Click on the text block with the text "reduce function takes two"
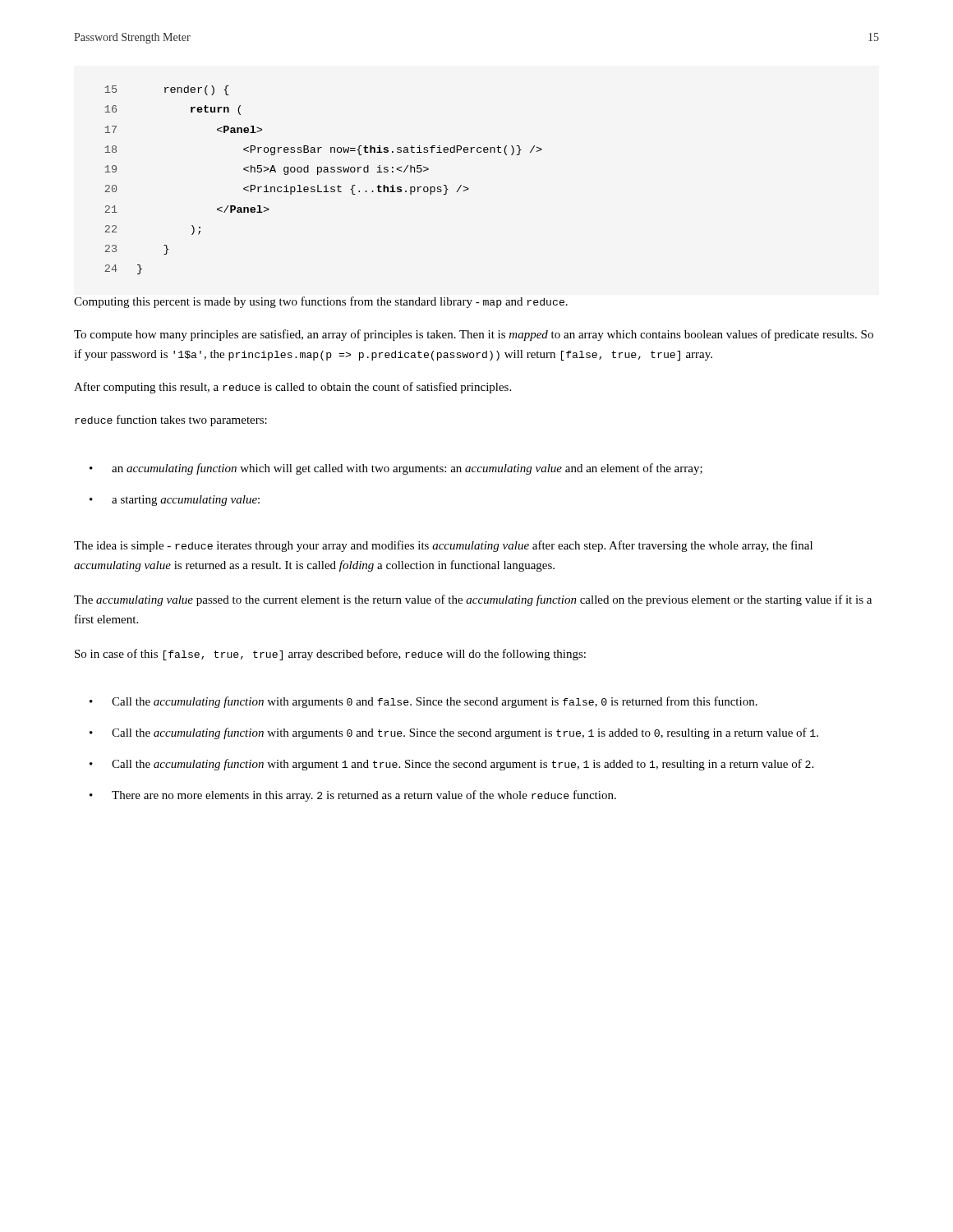Screen dimensions: 1232x953 [x=171, y=420]
